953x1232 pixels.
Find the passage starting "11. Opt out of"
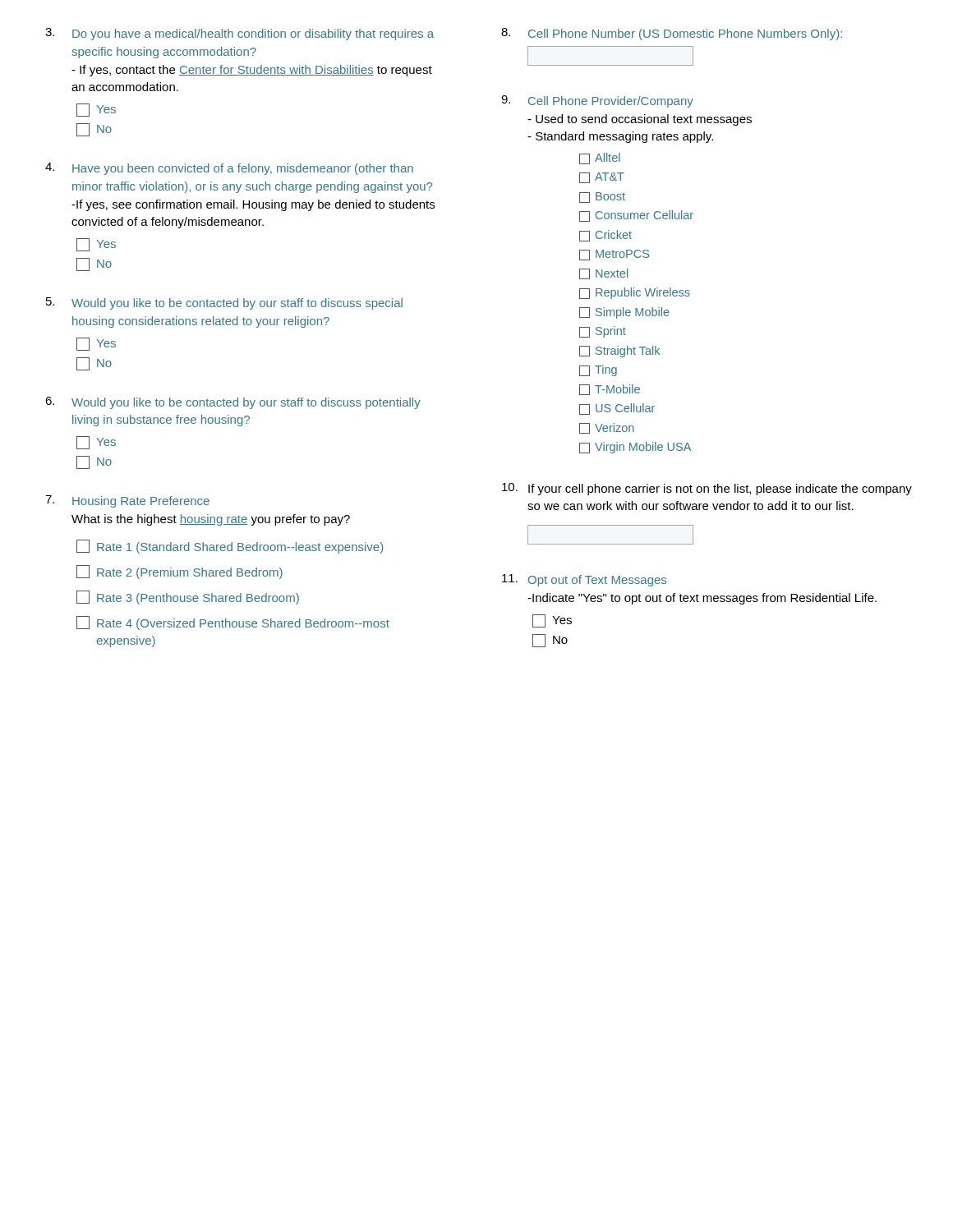(x=707, y=609)
